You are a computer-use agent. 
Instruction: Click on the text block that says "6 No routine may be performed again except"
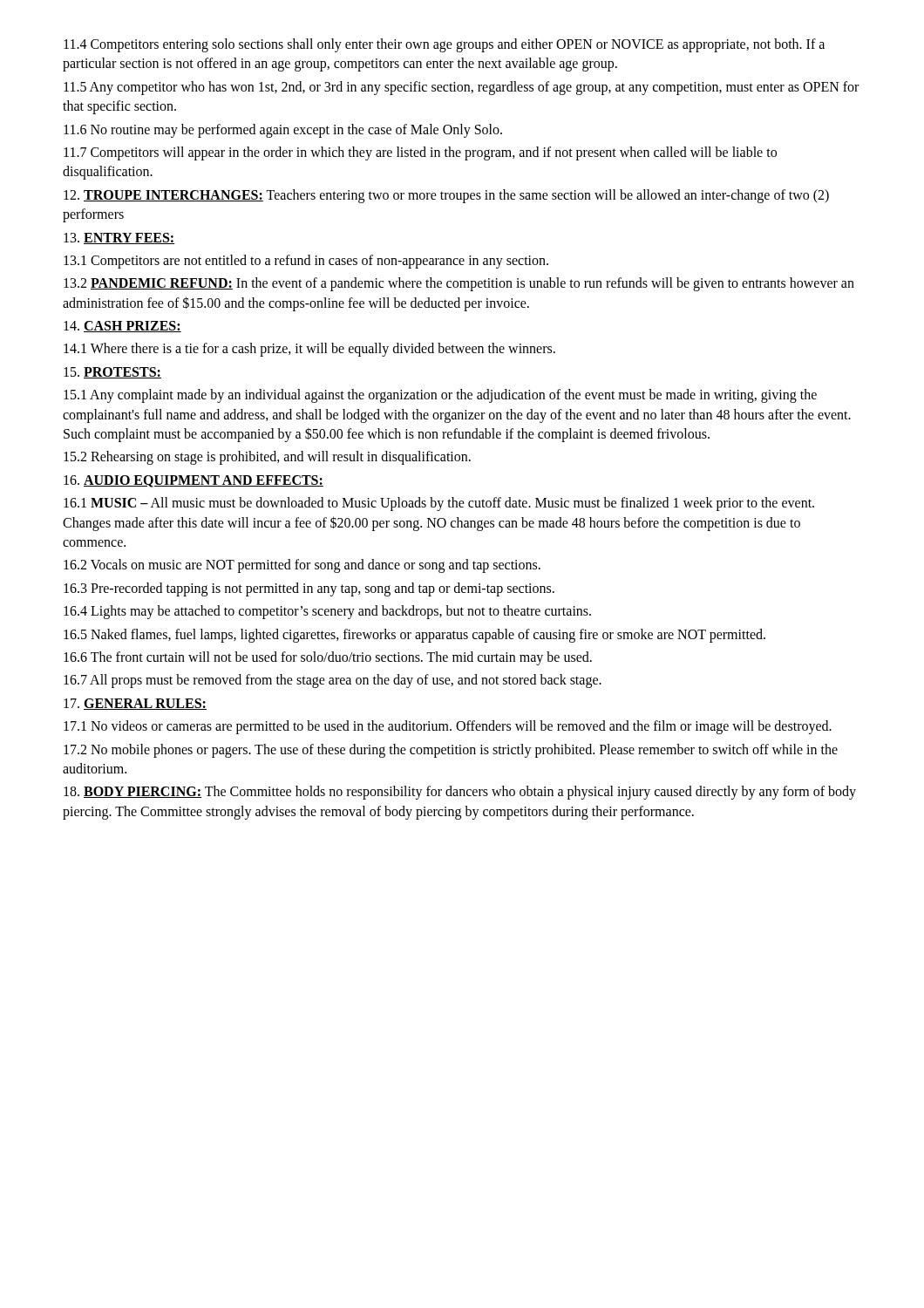[x=462, y=130]
